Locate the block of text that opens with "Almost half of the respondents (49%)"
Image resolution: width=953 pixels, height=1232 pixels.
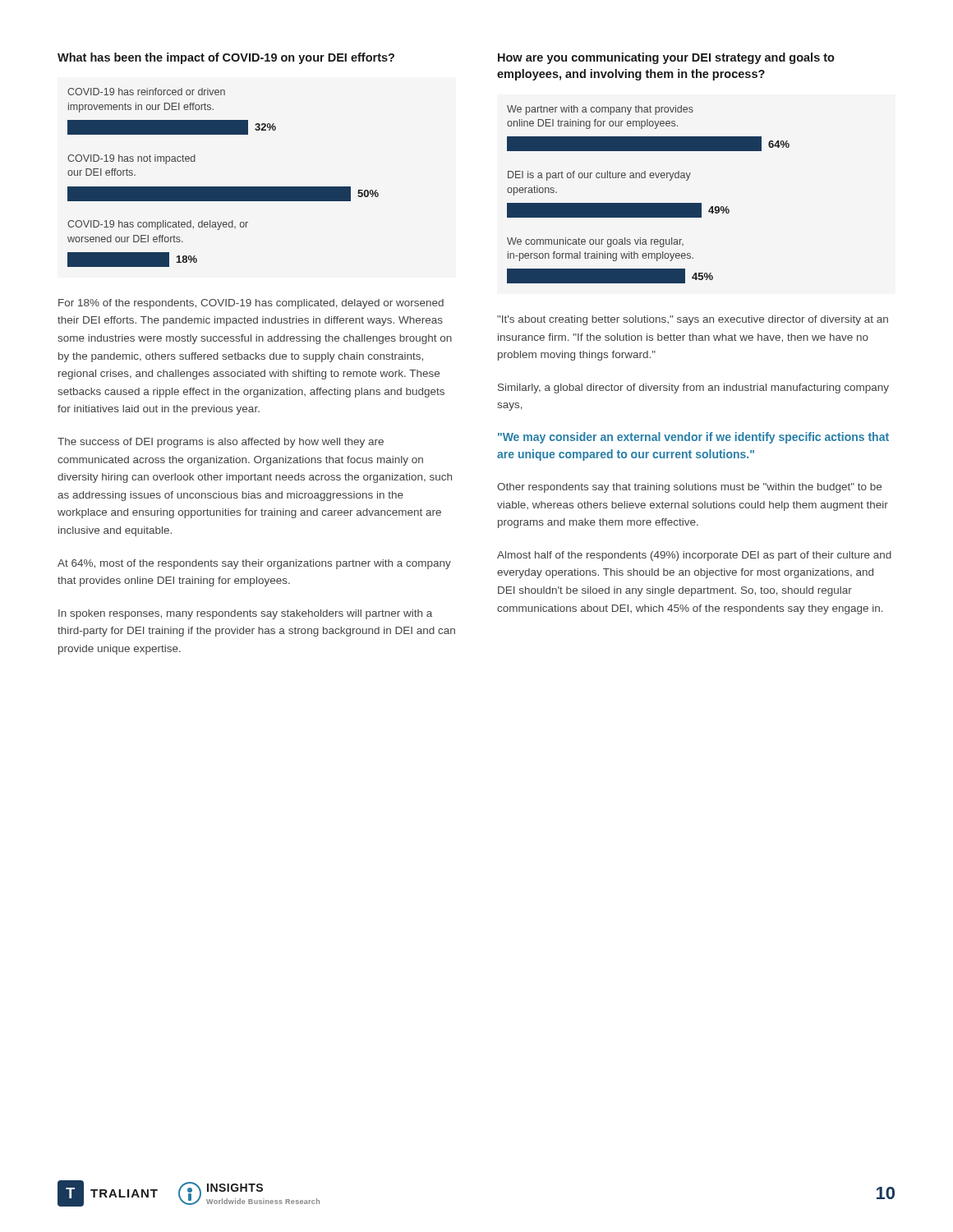point(696,582)
